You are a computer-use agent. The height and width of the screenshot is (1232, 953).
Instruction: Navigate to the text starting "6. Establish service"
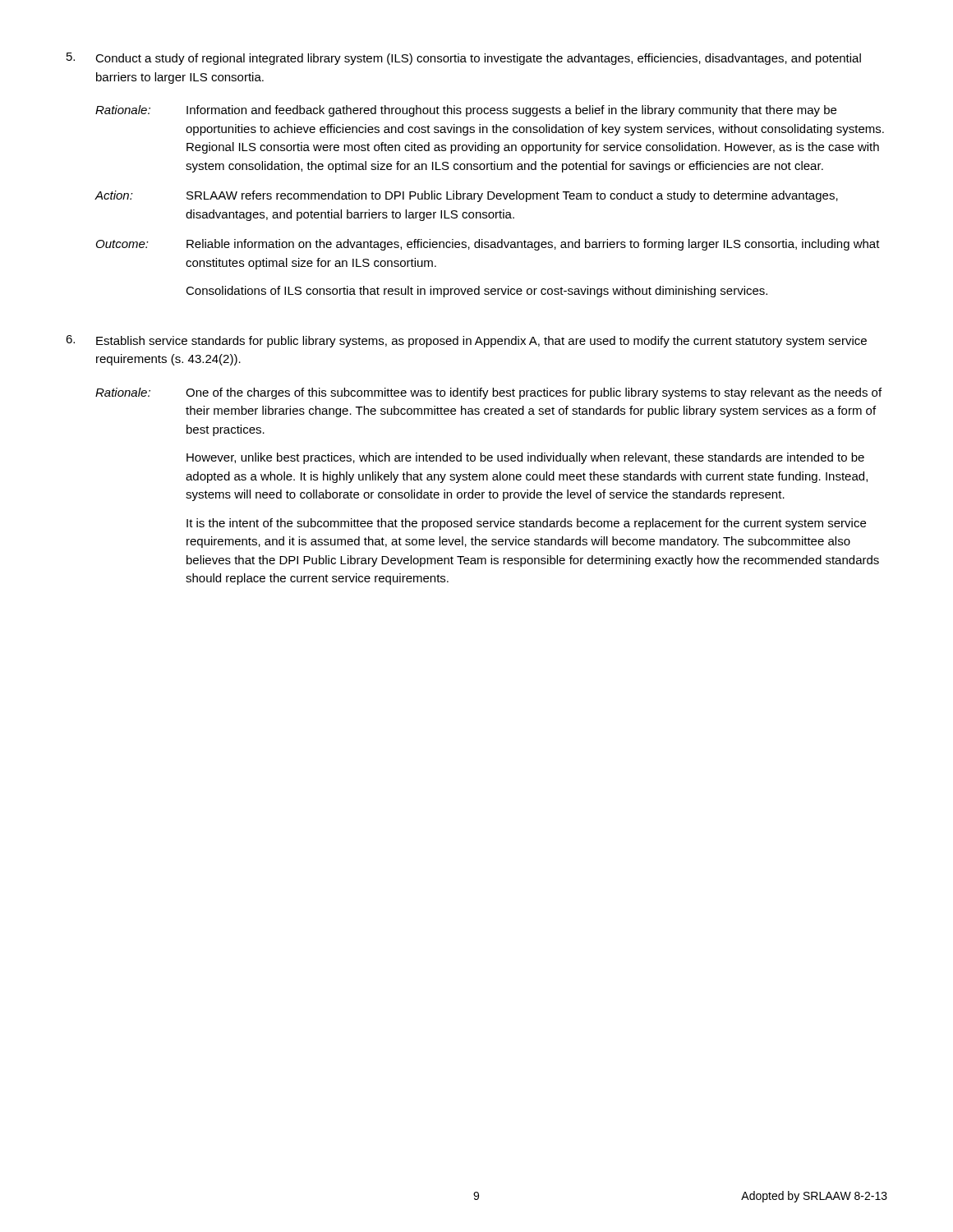tap(476, 350)
